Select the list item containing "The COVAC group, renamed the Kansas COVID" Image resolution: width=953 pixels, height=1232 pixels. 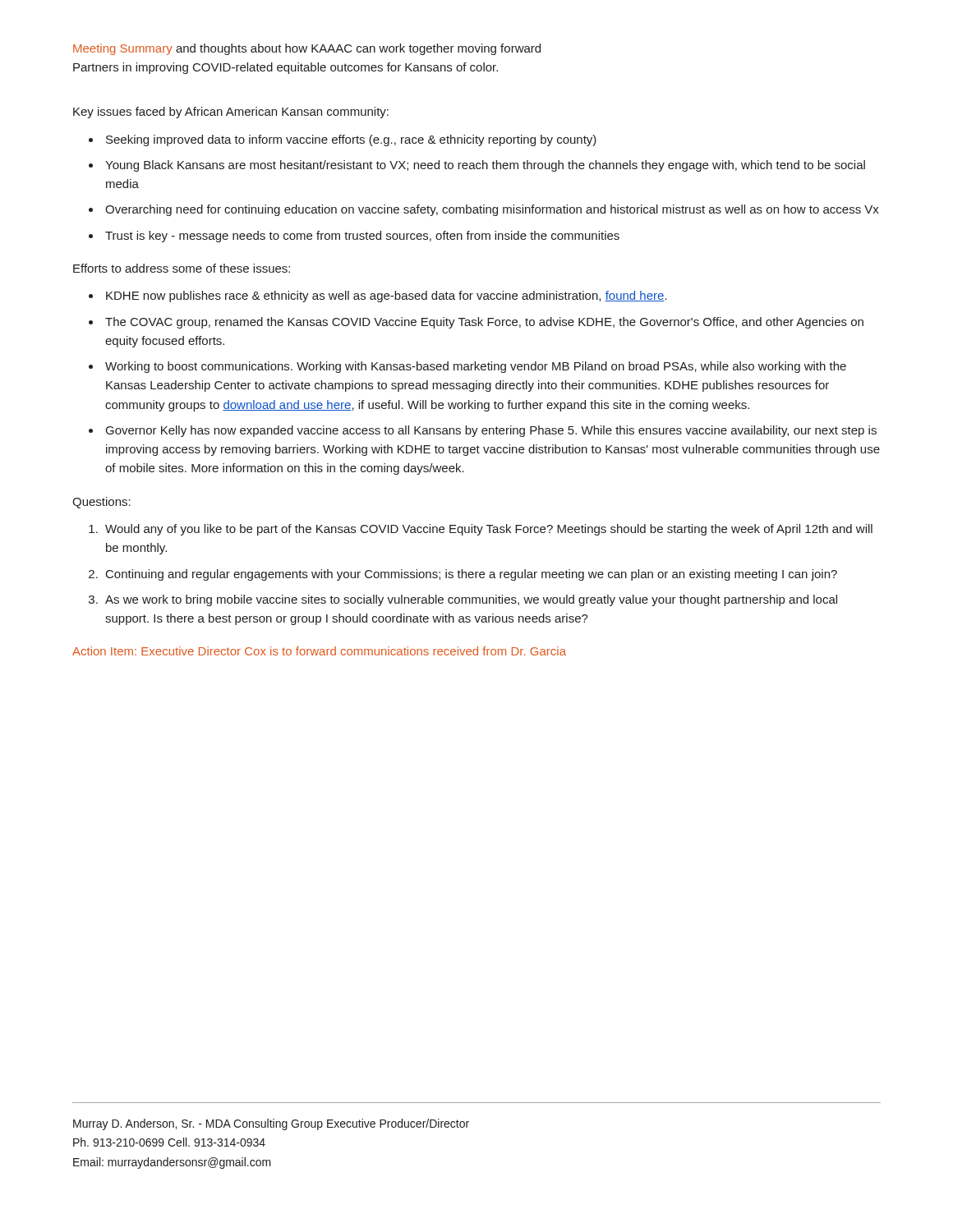[485, 331]
